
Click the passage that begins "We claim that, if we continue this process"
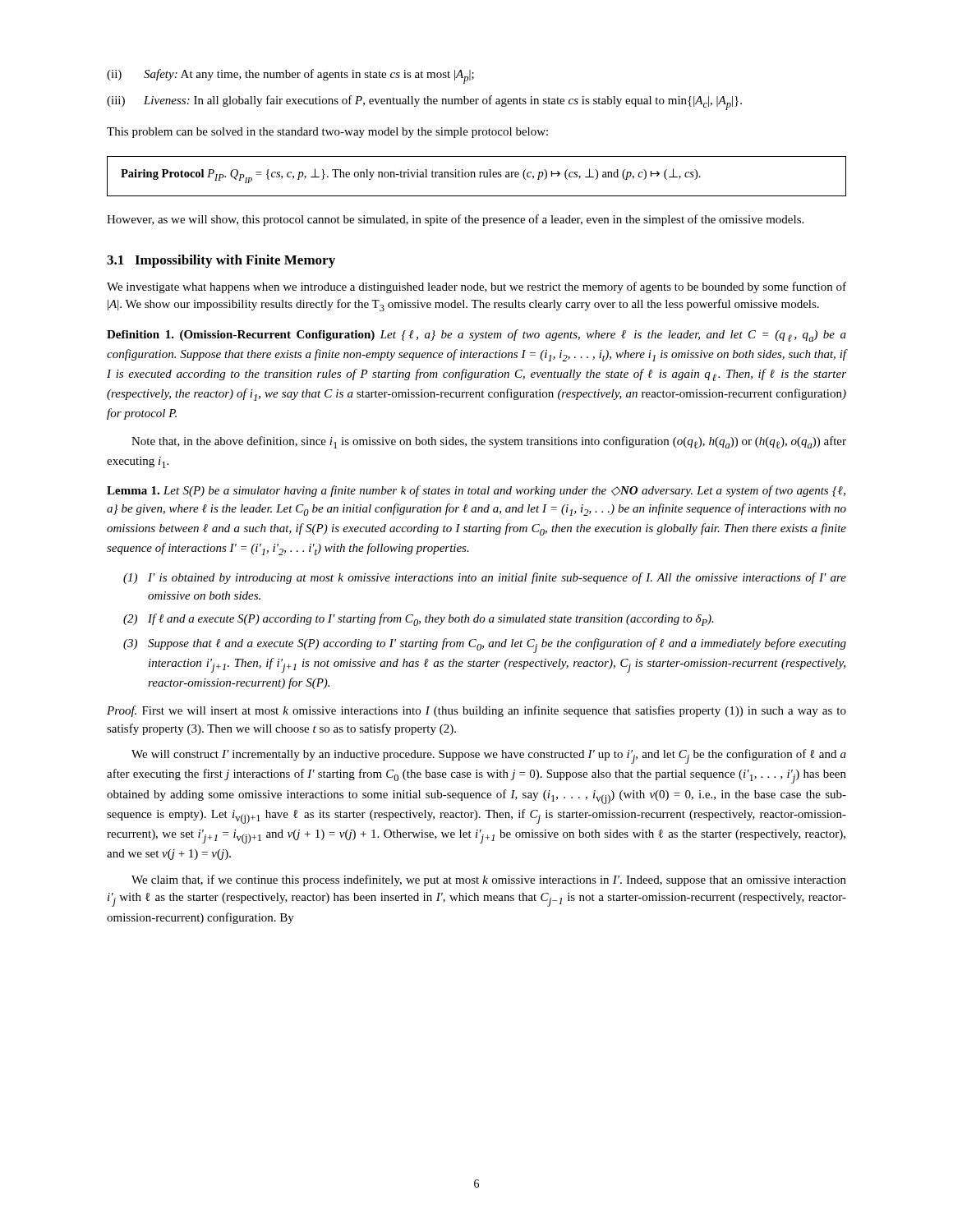476,898
